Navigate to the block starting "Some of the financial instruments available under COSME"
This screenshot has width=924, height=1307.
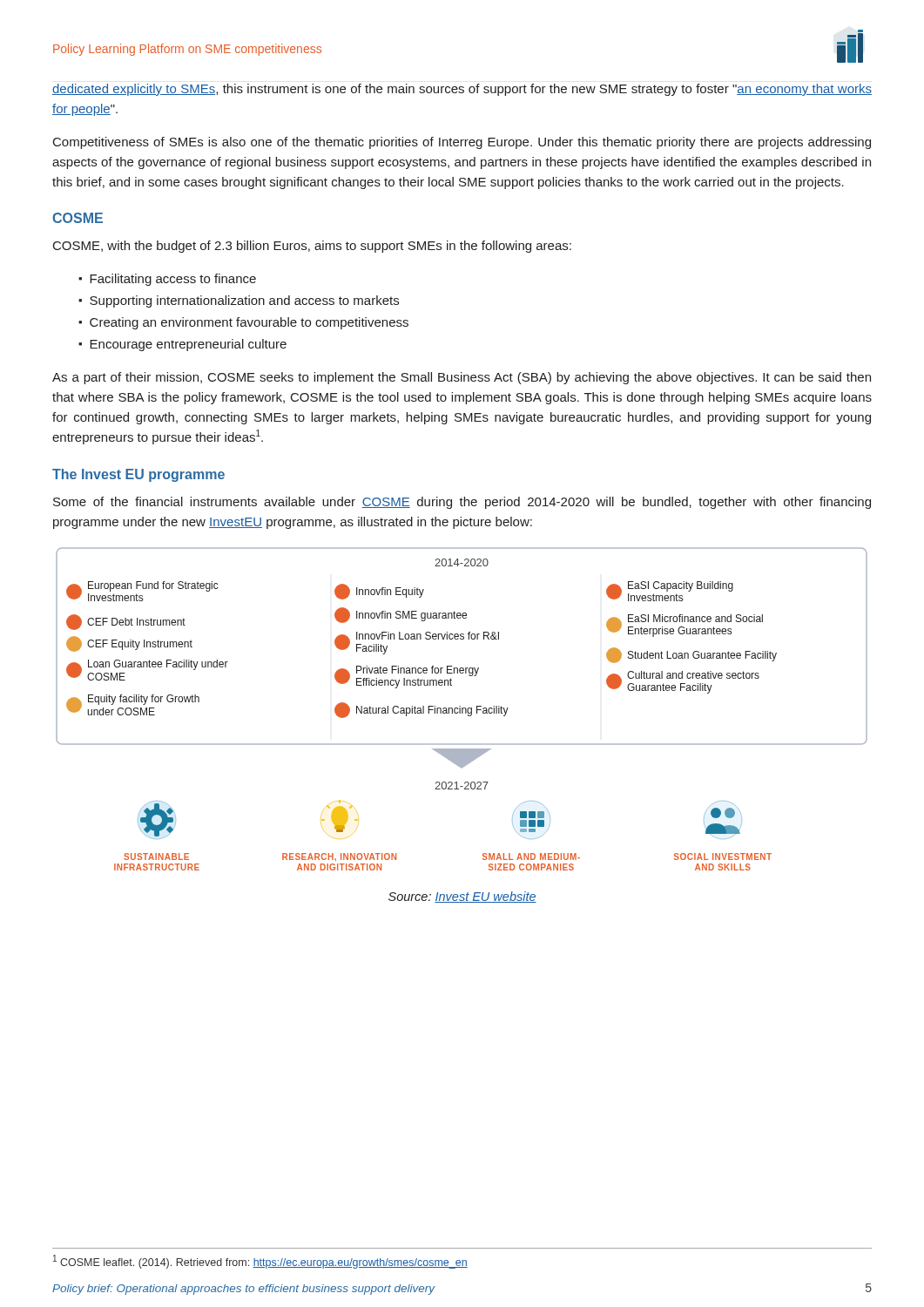(x=462, y=511)
